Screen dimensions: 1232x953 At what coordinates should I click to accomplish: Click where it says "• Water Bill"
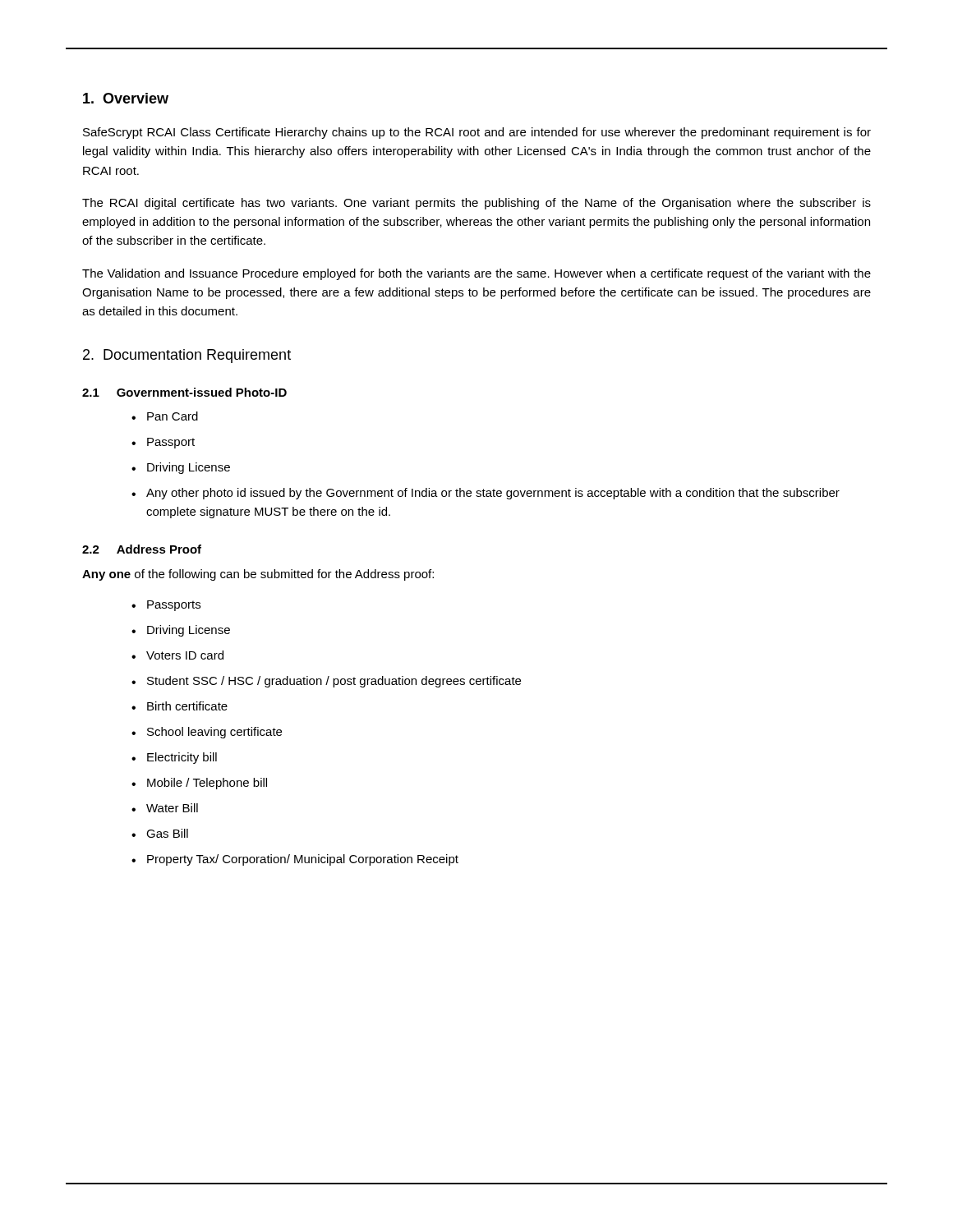165,808
